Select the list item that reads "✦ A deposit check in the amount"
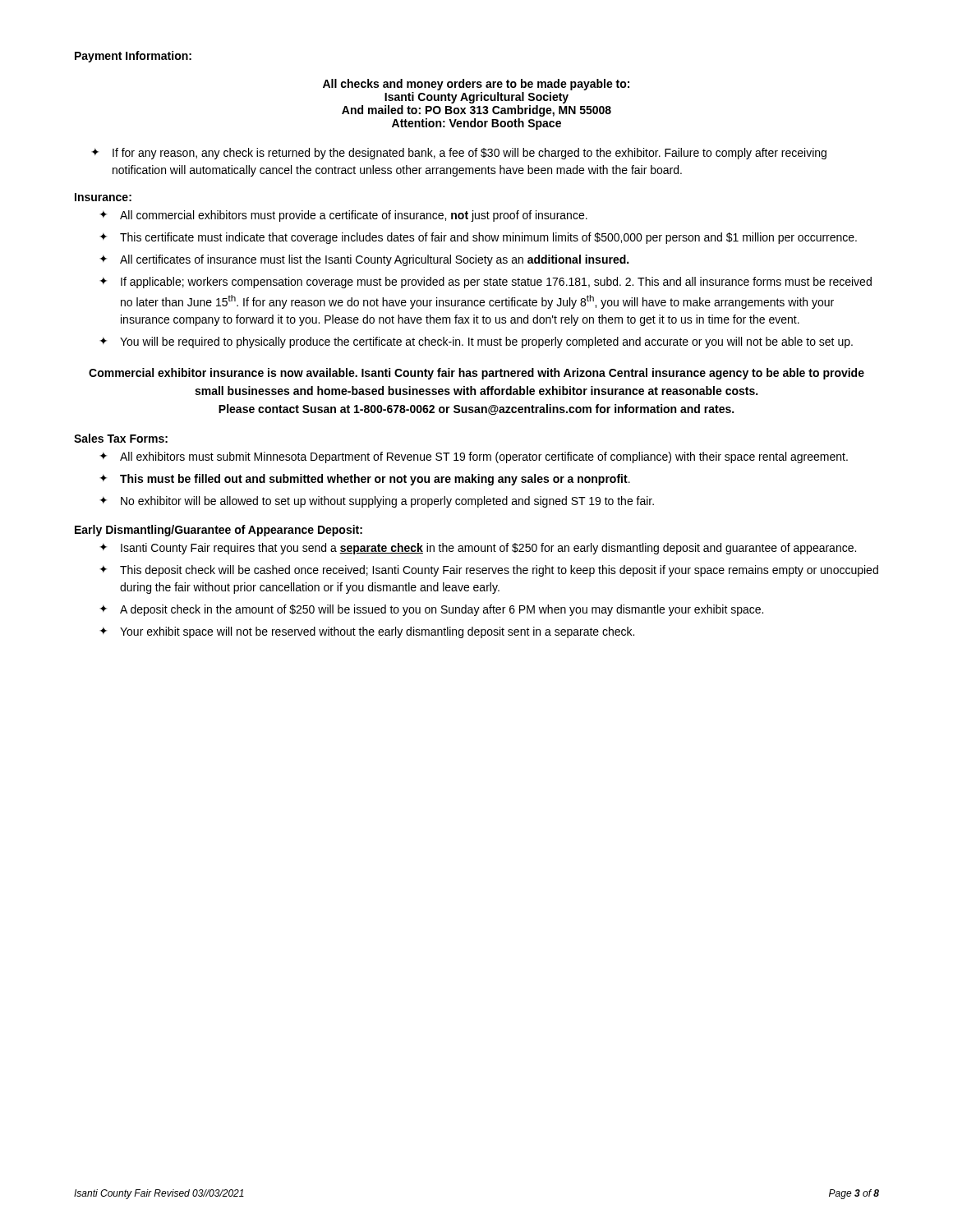This screenshot has width=953, height=1232. (x=489, y=610)
